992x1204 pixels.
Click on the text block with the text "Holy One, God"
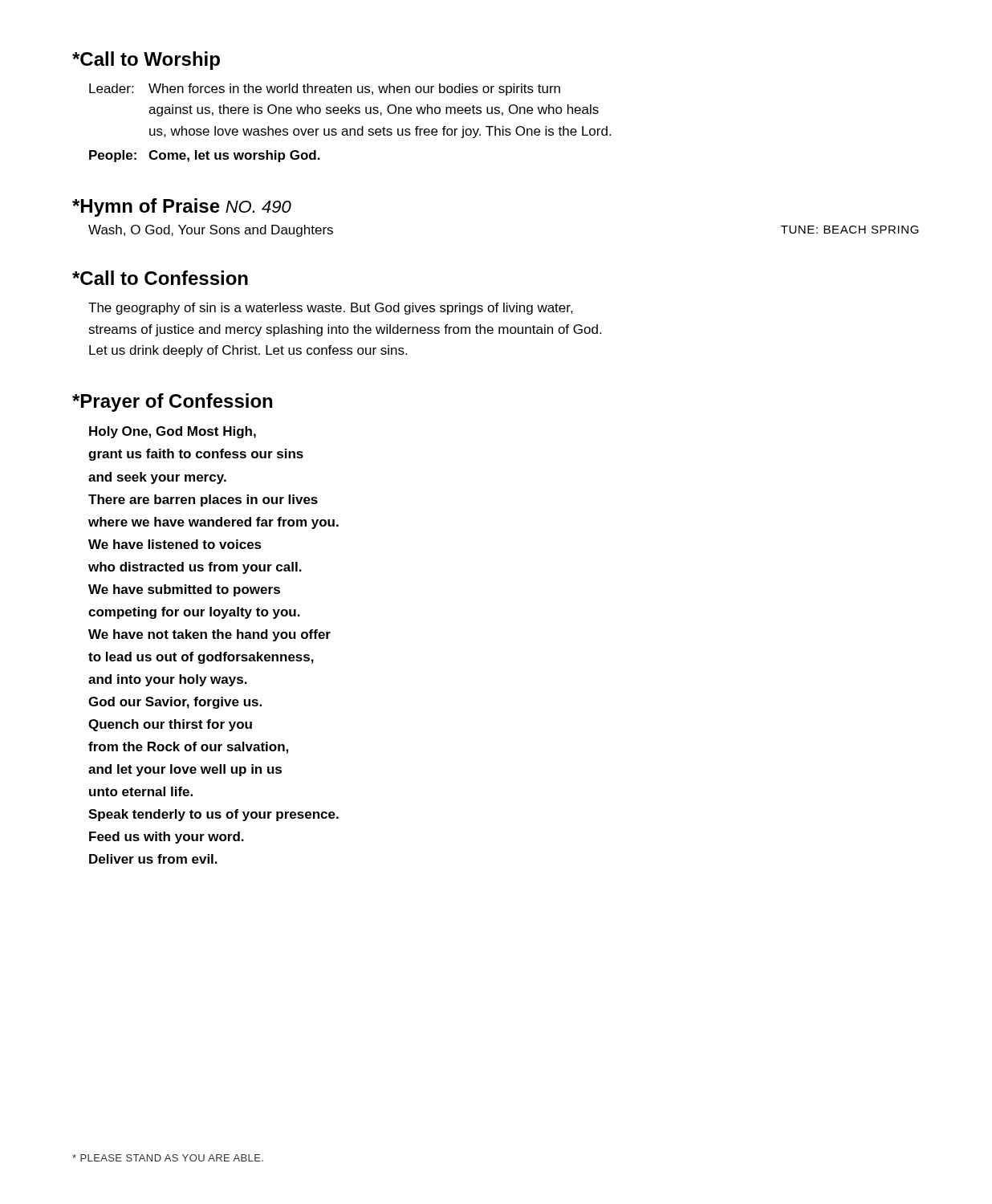173,432
